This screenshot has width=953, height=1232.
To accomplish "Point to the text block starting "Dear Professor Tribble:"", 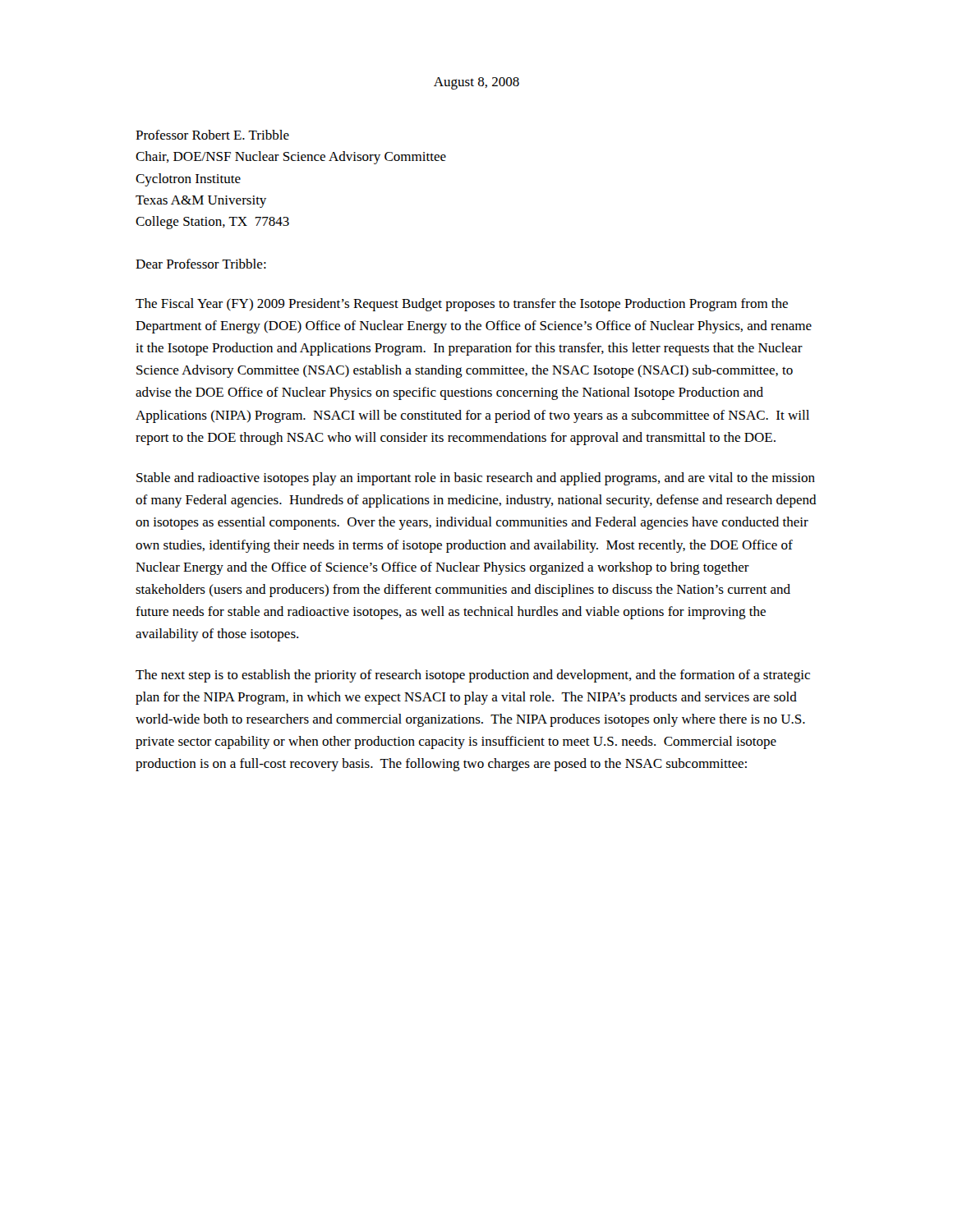I will 201,264.
